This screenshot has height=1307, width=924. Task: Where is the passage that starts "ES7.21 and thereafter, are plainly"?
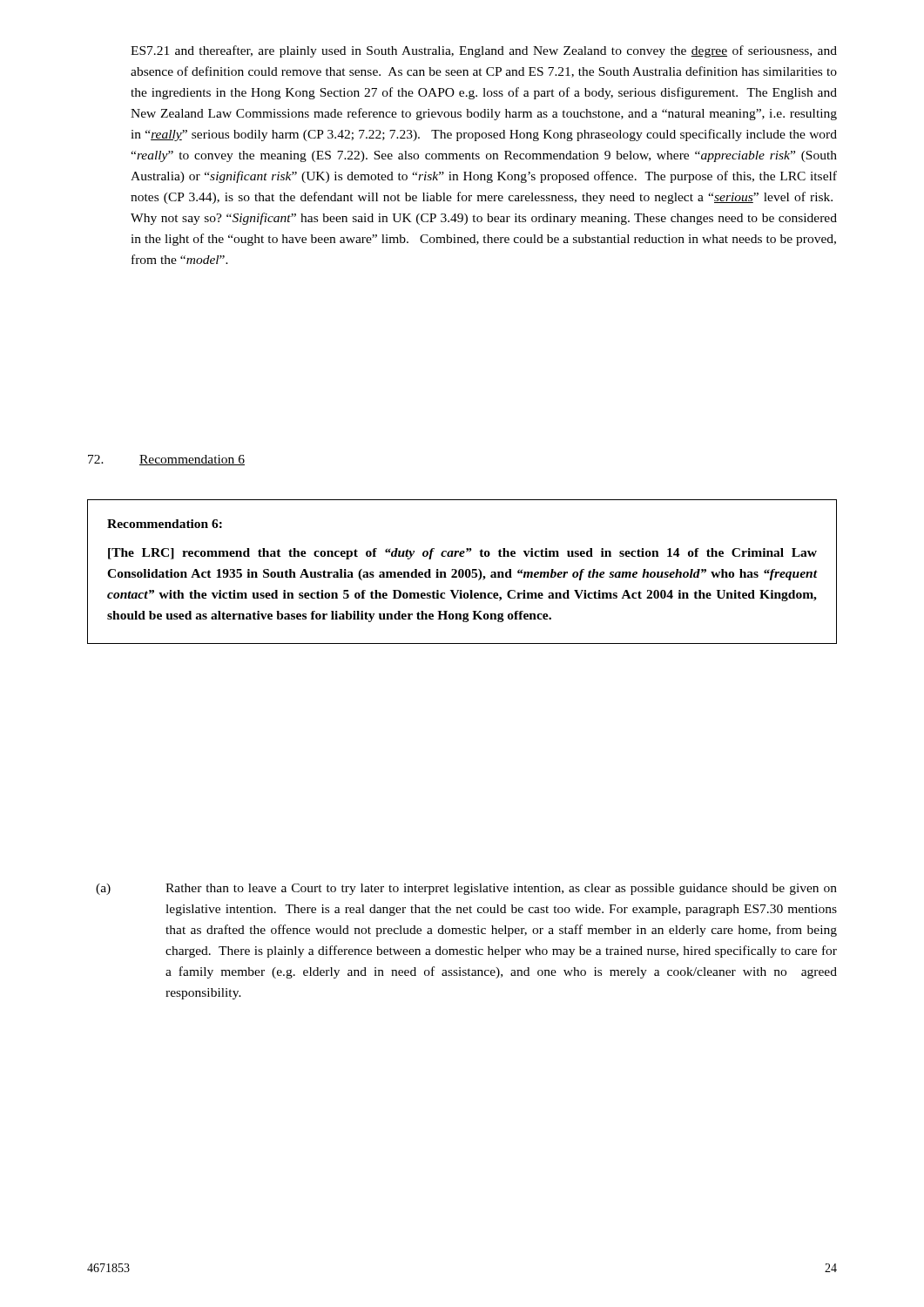(x=484, y=155)
